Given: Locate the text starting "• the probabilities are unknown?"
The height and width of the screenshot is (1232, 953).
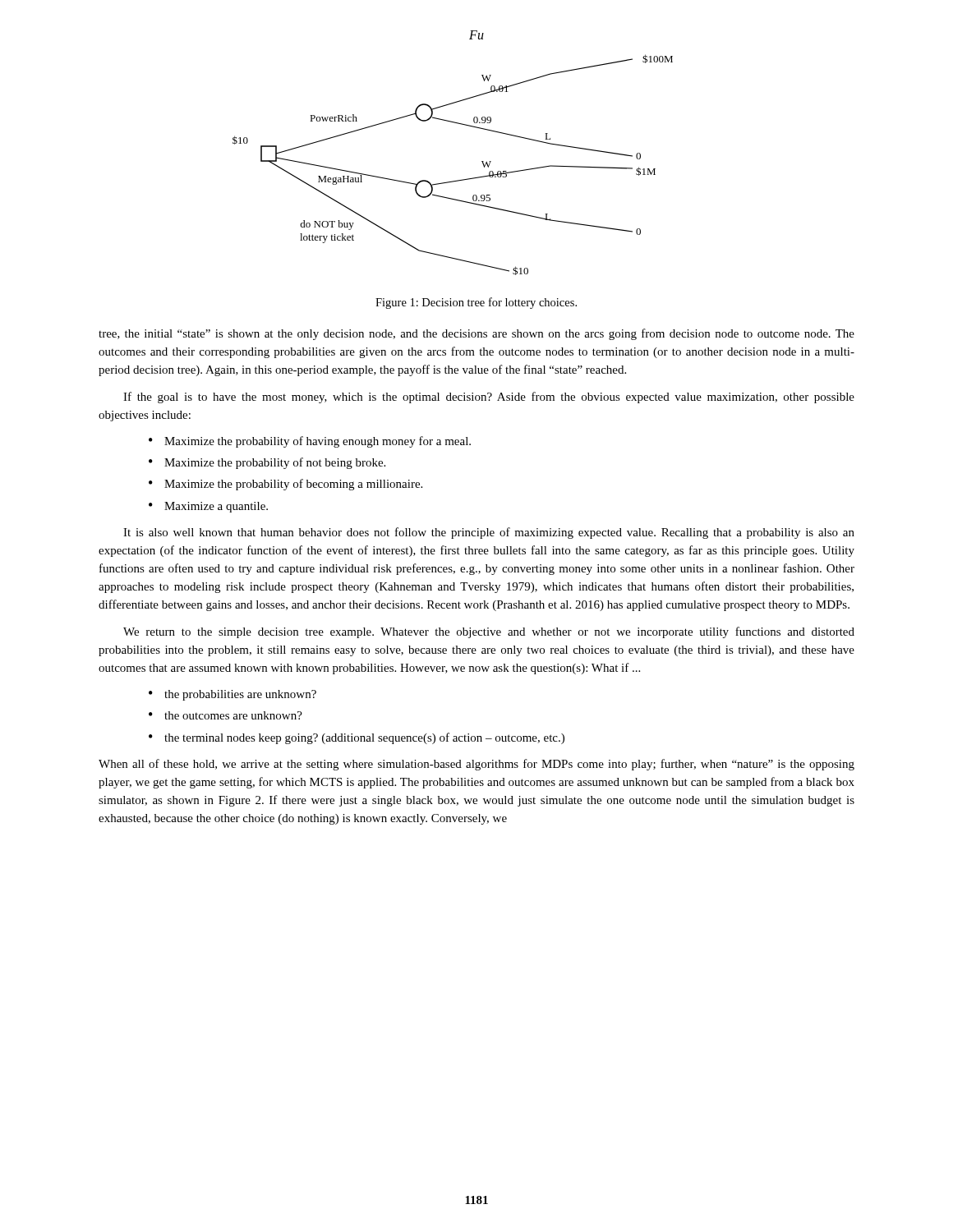Looking at the screenshot, I should tap(232, 694).
